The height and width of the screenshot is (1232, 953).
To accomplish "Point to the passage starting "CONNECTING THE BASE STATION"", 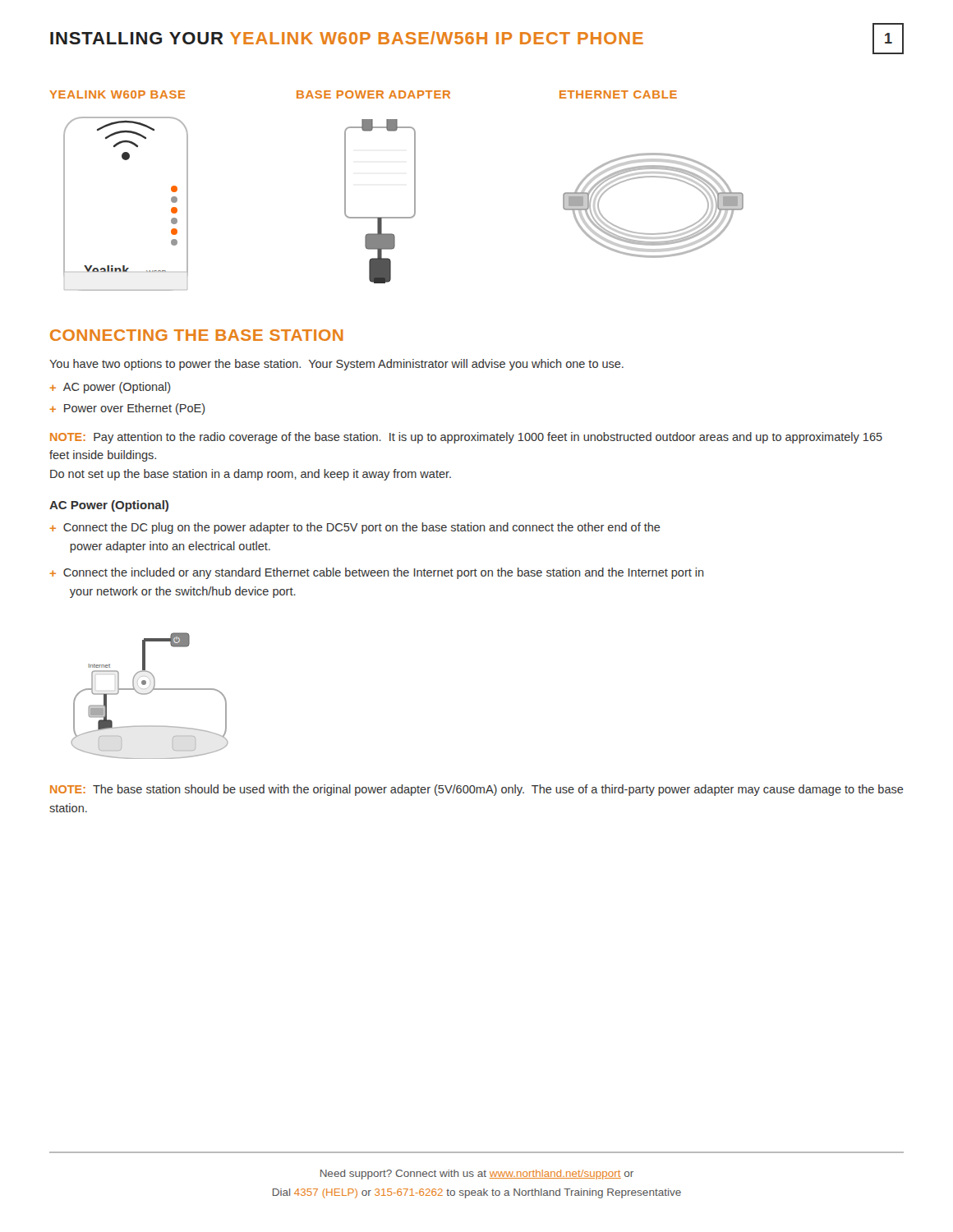I will tap(197, 335).
